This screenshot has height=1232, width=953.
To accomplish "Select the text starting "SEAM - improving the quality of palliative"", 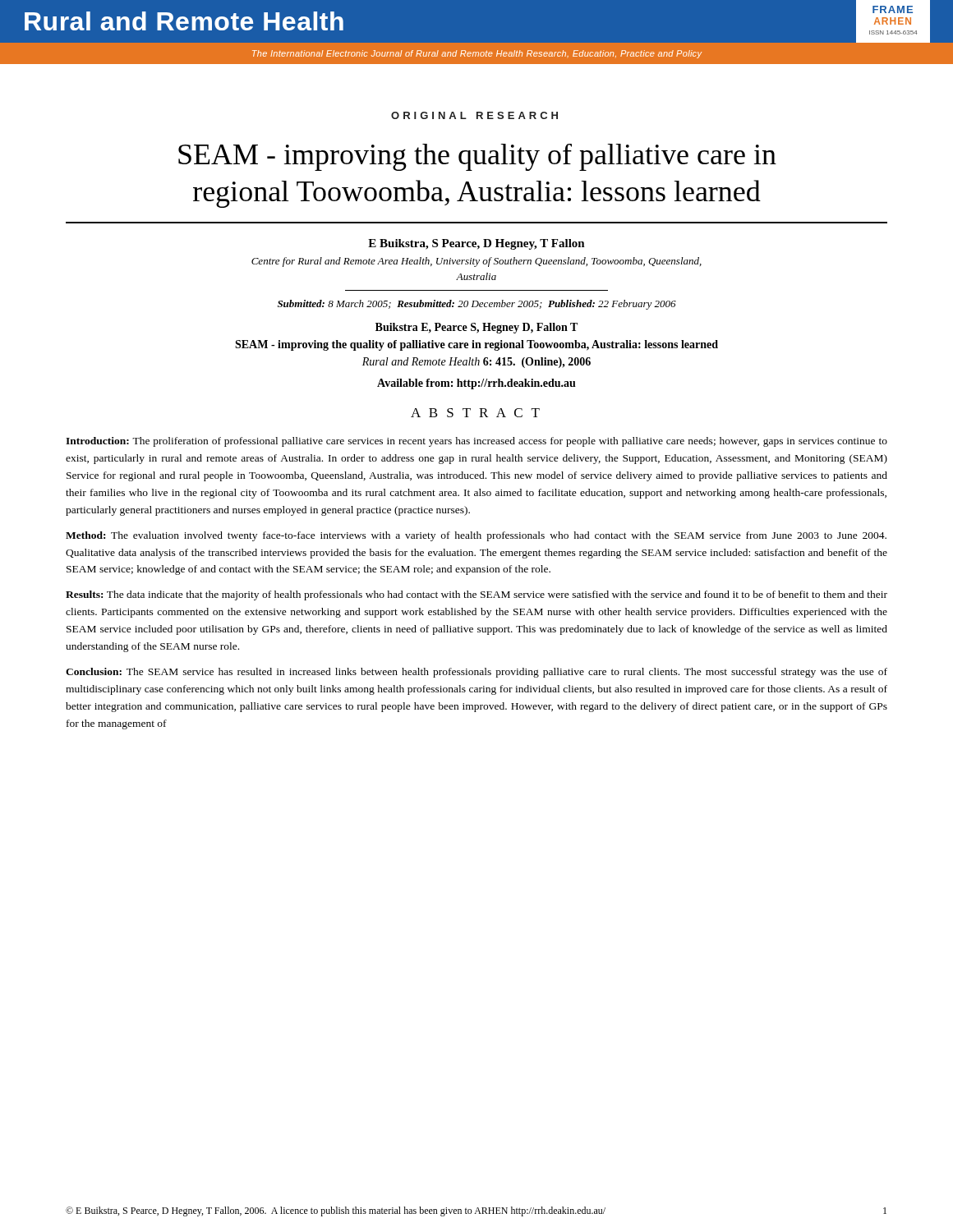I will point(476,173).
